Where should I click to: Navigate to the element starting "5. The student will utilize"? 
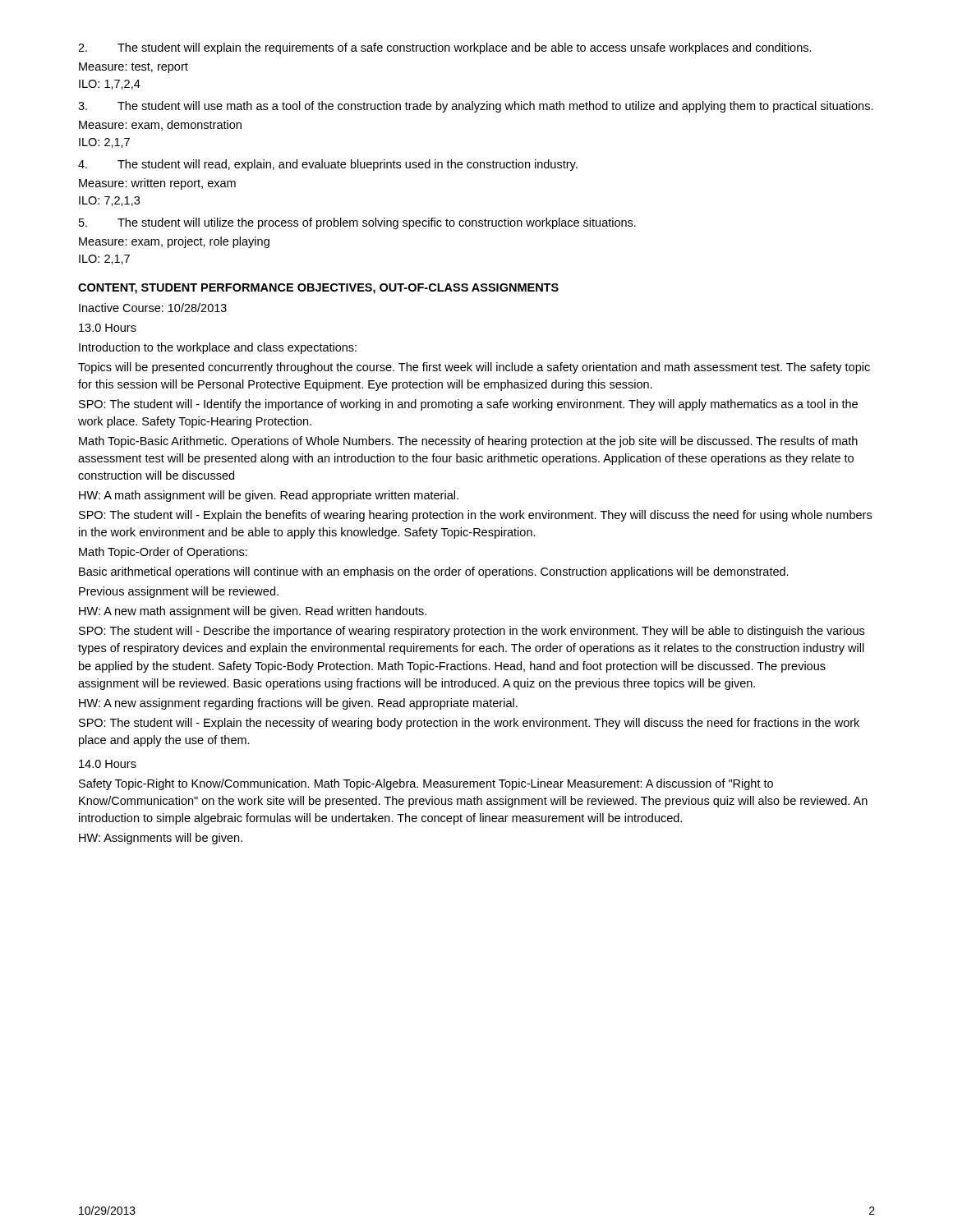pos(476,223)
